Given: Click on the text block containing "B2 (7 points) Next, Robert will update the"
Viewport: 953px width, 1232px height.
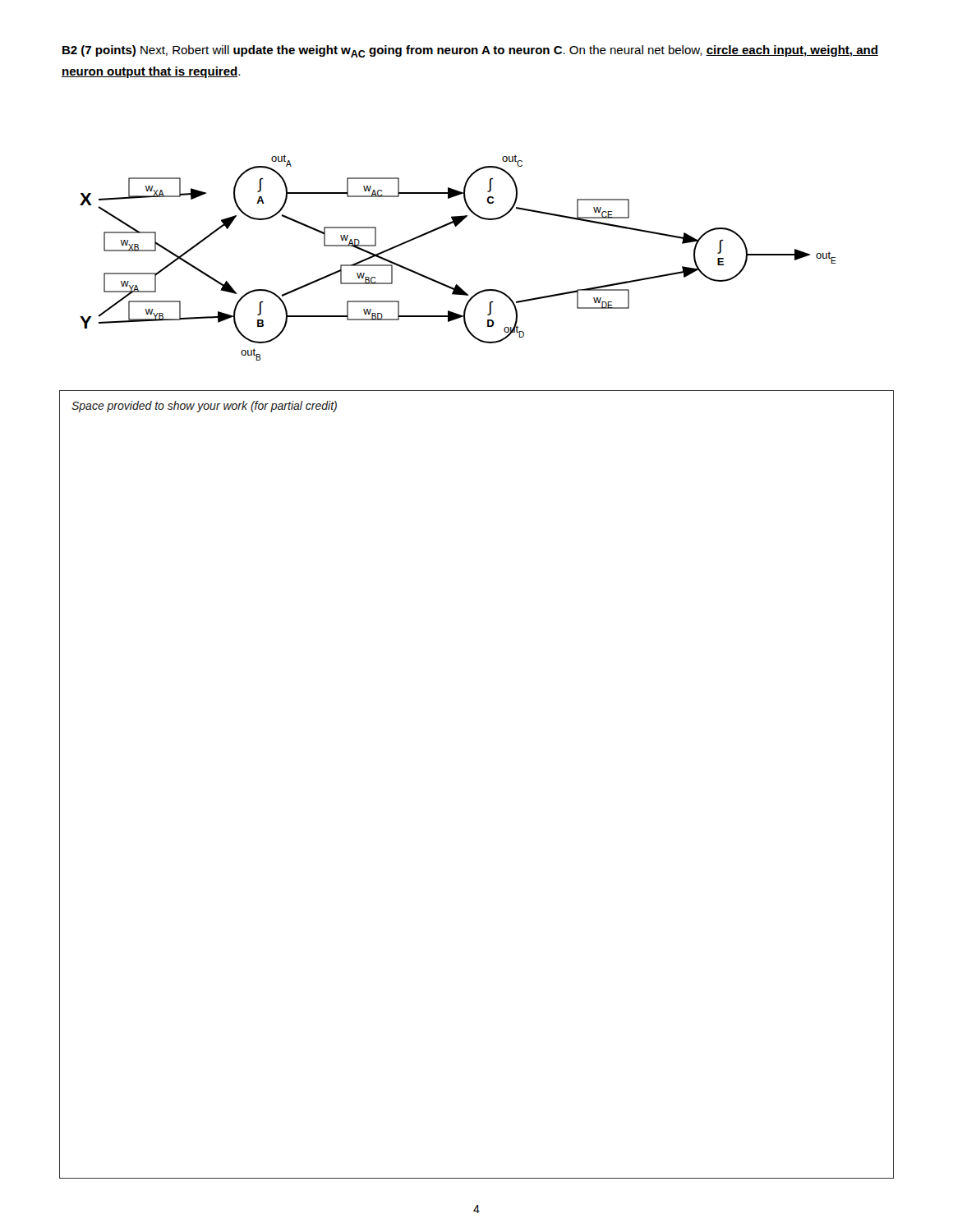Looking at the screenshot, I should tap(470, 60).
